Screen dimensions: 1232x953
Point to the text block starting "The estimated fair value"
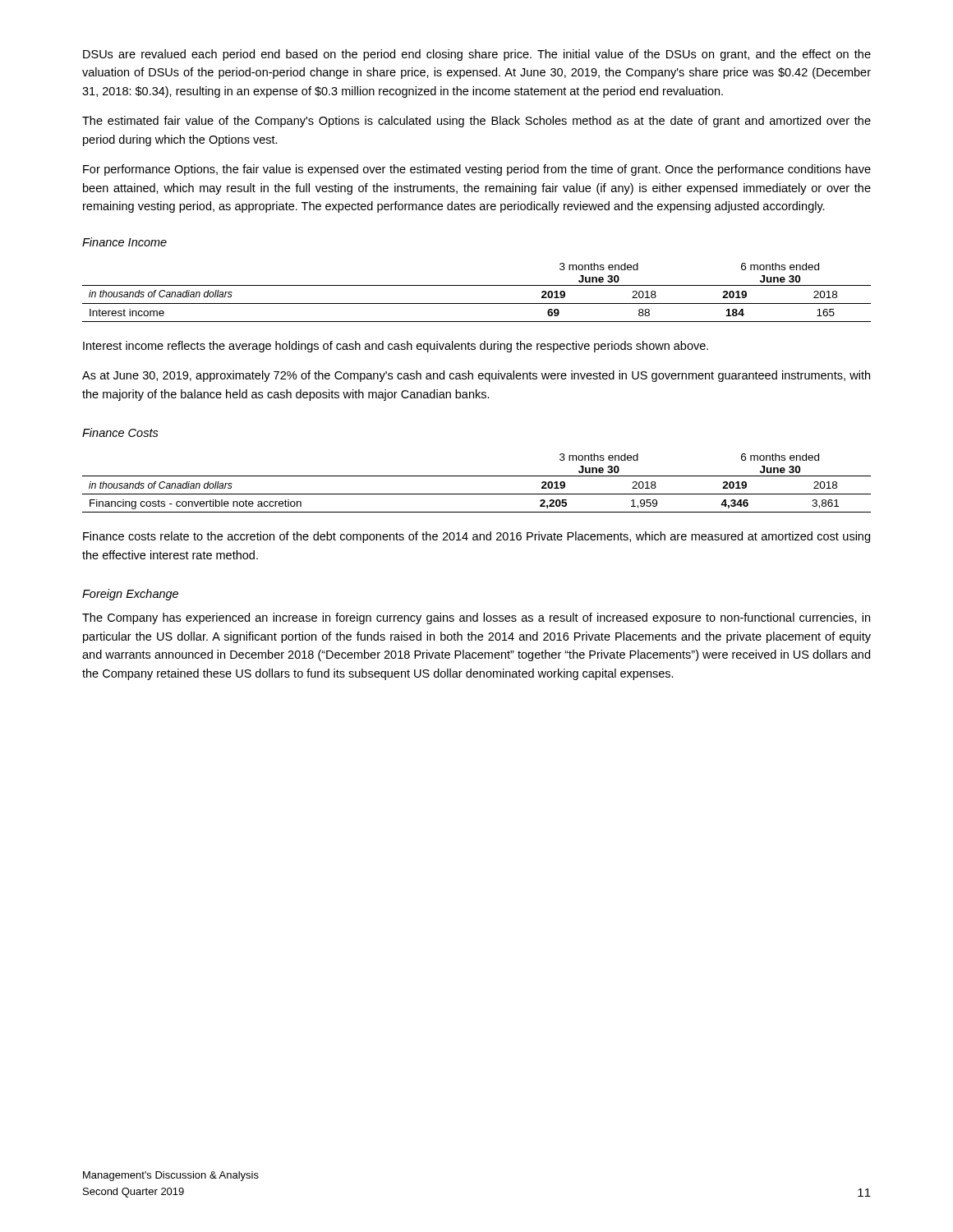pyautogui.click(x=476, y=130)
